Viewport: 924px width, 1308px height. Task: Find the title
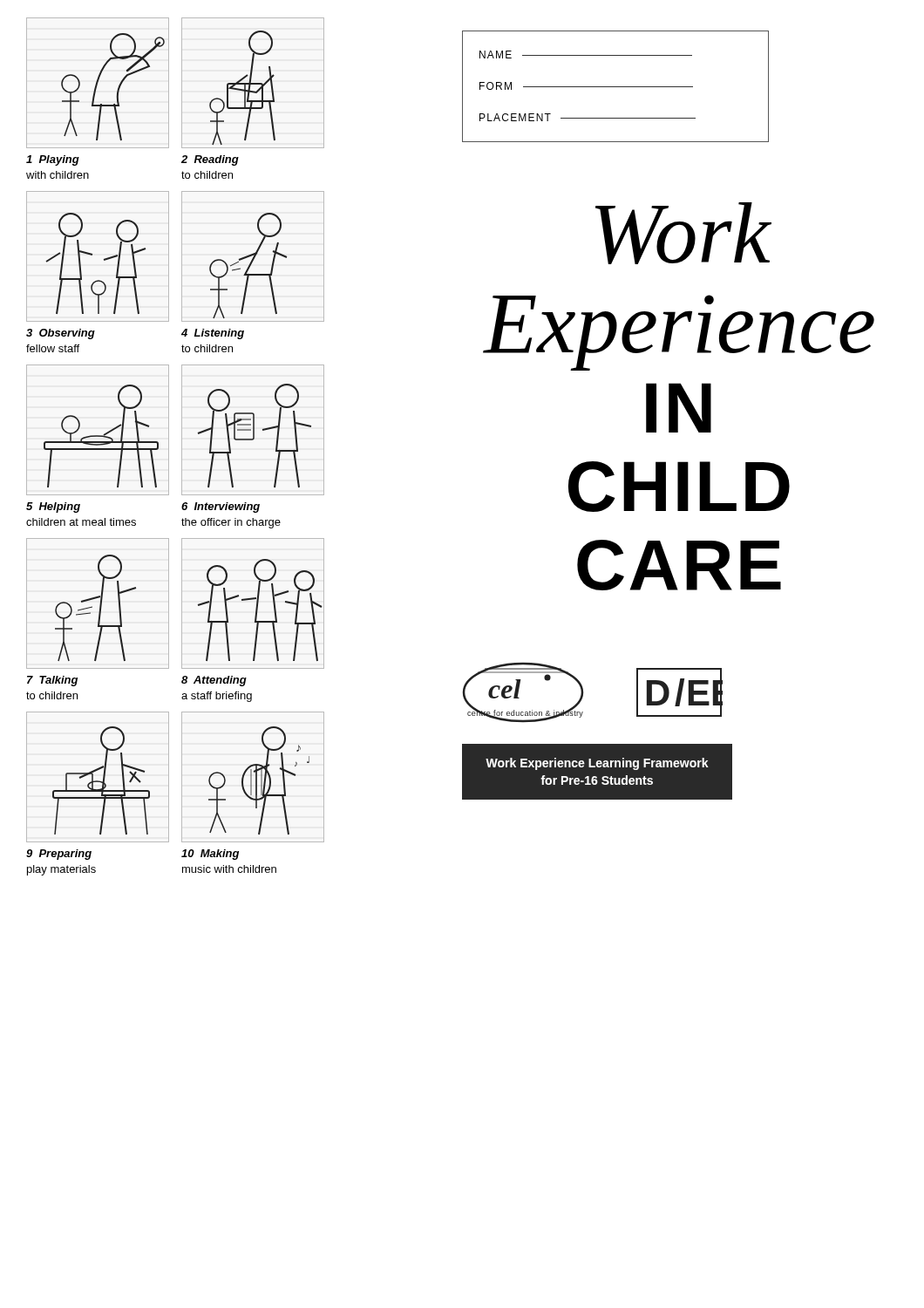point(680,397)
